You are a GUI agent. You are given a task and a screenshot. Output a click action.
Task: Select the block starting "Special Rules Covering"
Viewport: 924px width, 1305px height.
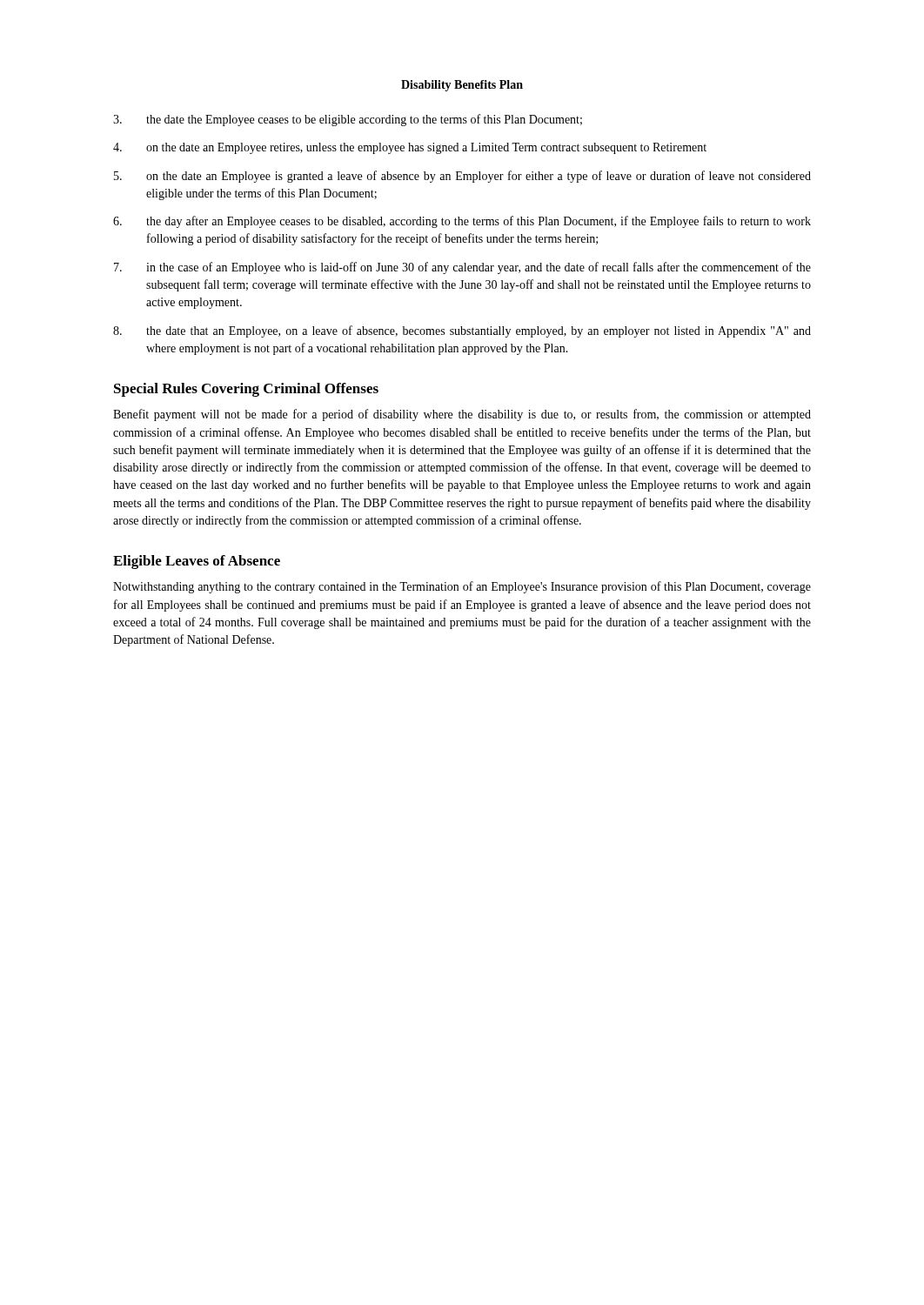(x=246, y=389)
